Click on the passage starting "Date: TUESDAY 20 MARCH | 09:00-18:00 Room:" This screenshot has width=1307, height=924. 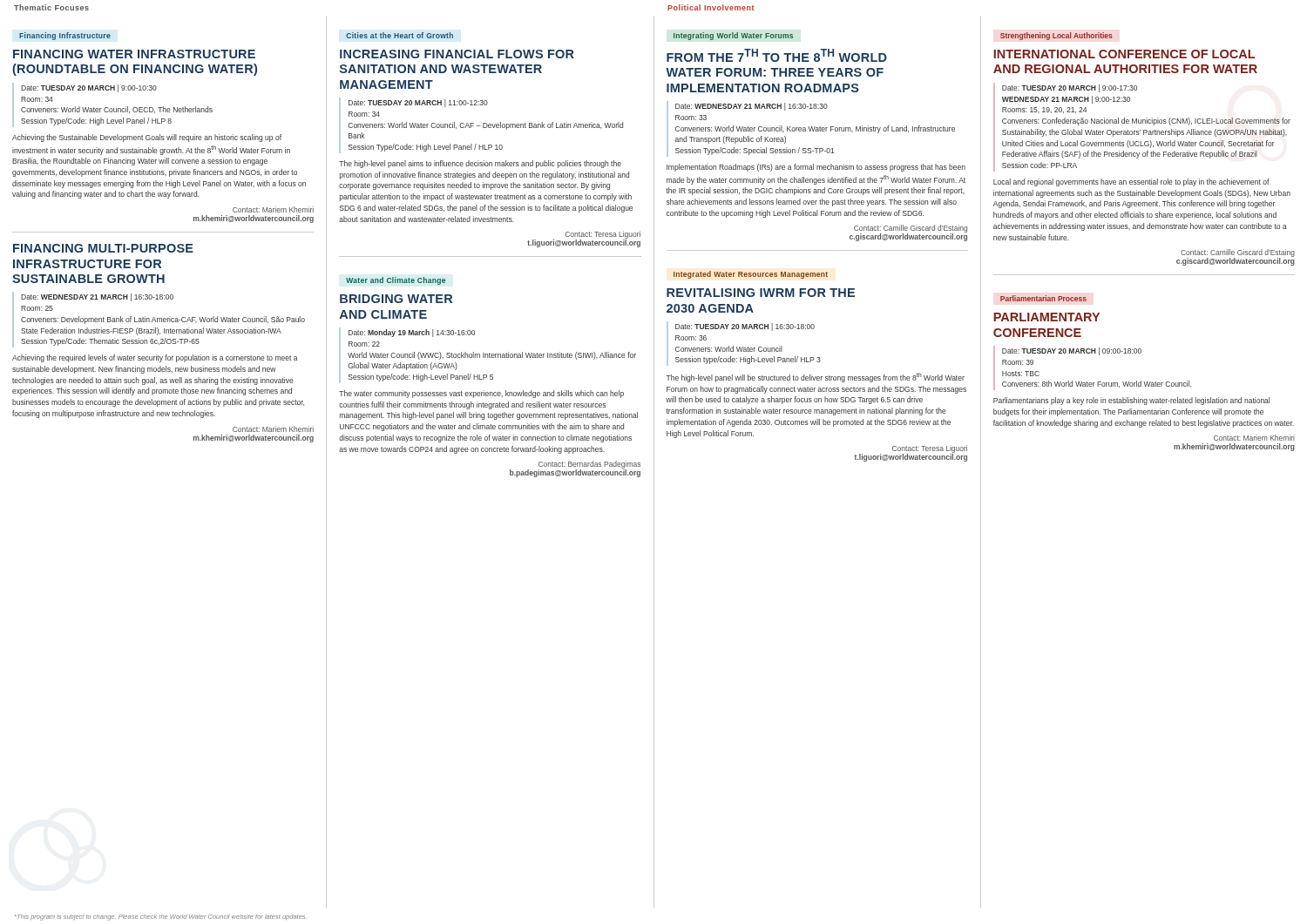coord(1144,368)
